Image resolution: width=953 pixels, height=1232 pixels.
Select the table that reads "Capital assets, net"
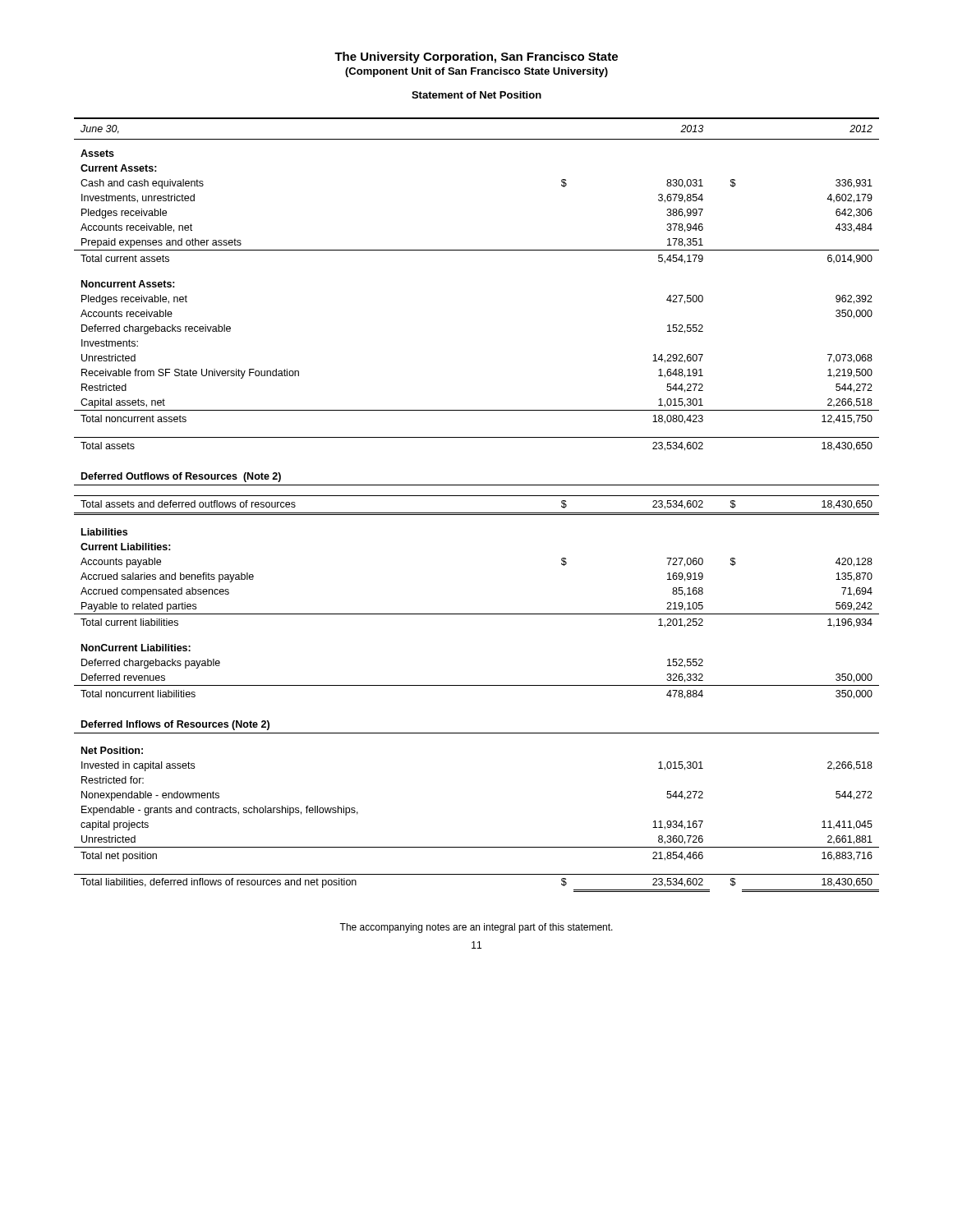pos(476,505)
